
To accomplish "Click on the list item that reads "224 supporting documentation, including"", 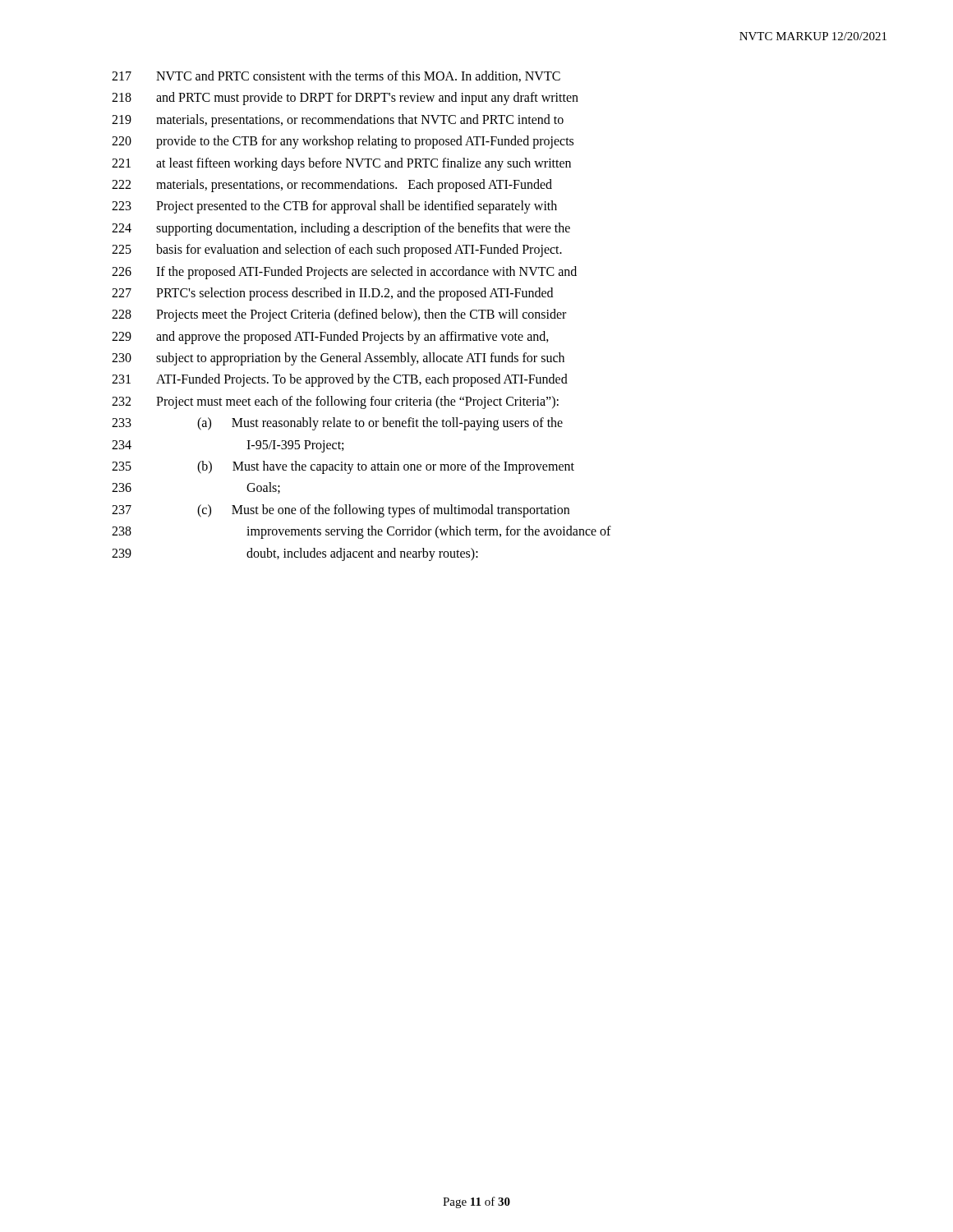I will click(x=476, y=228).
